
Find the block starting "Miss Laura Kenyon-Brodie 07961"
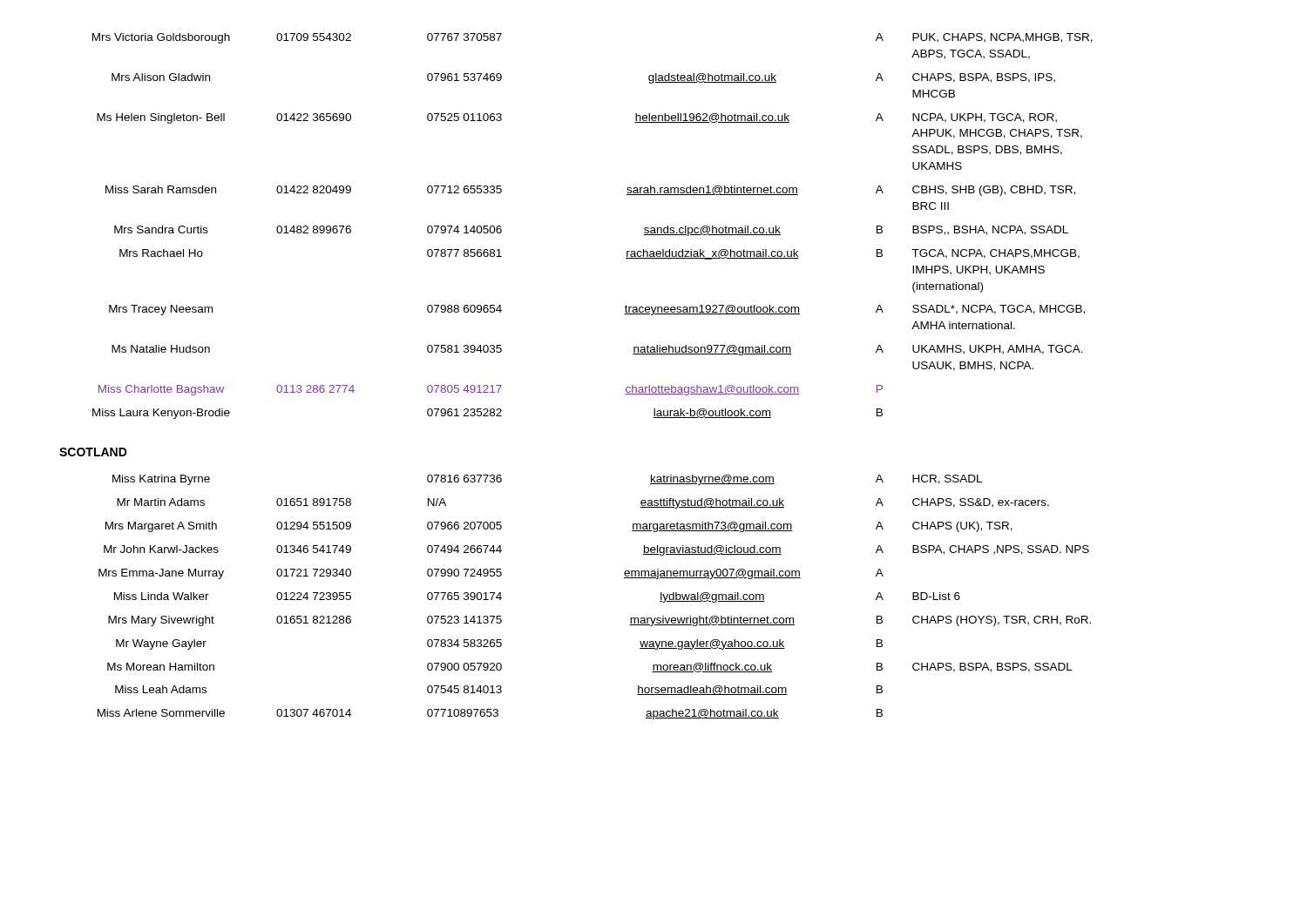click(654, 413)
